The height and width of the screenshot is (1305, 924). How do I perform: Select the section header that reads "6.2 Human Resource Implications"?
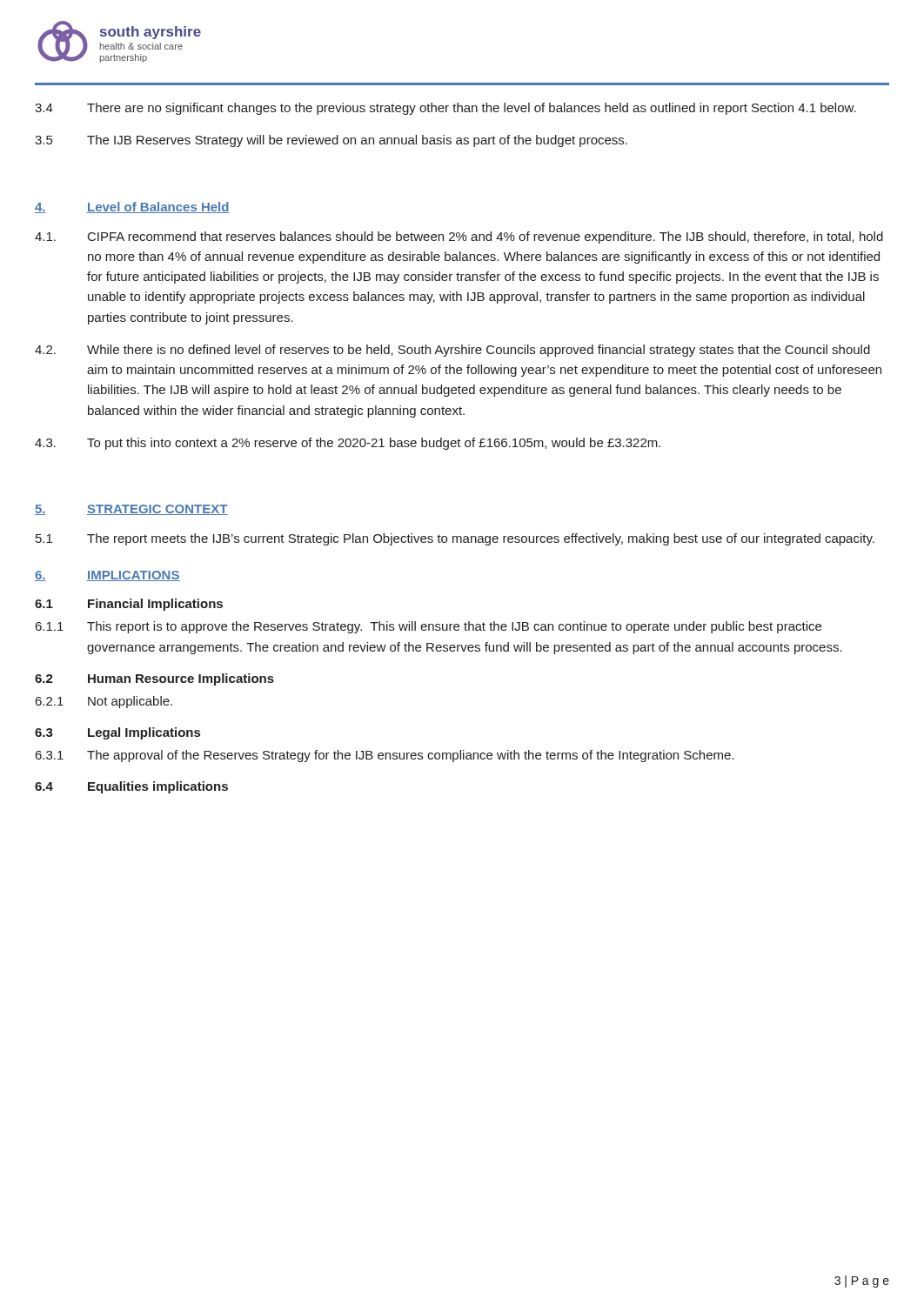154,678
